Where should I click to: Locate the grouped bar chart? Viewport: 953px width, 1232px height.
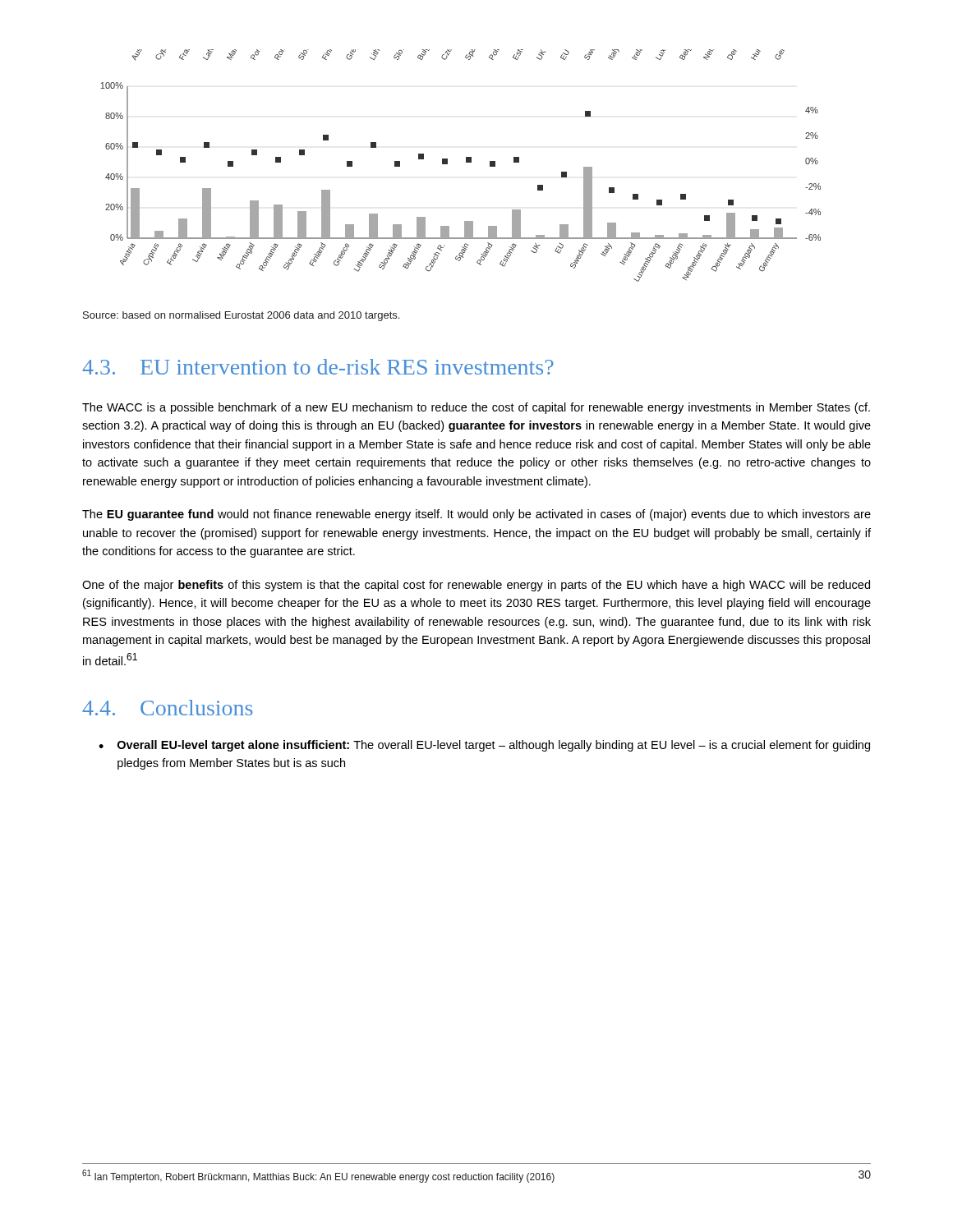pos(476,177)
